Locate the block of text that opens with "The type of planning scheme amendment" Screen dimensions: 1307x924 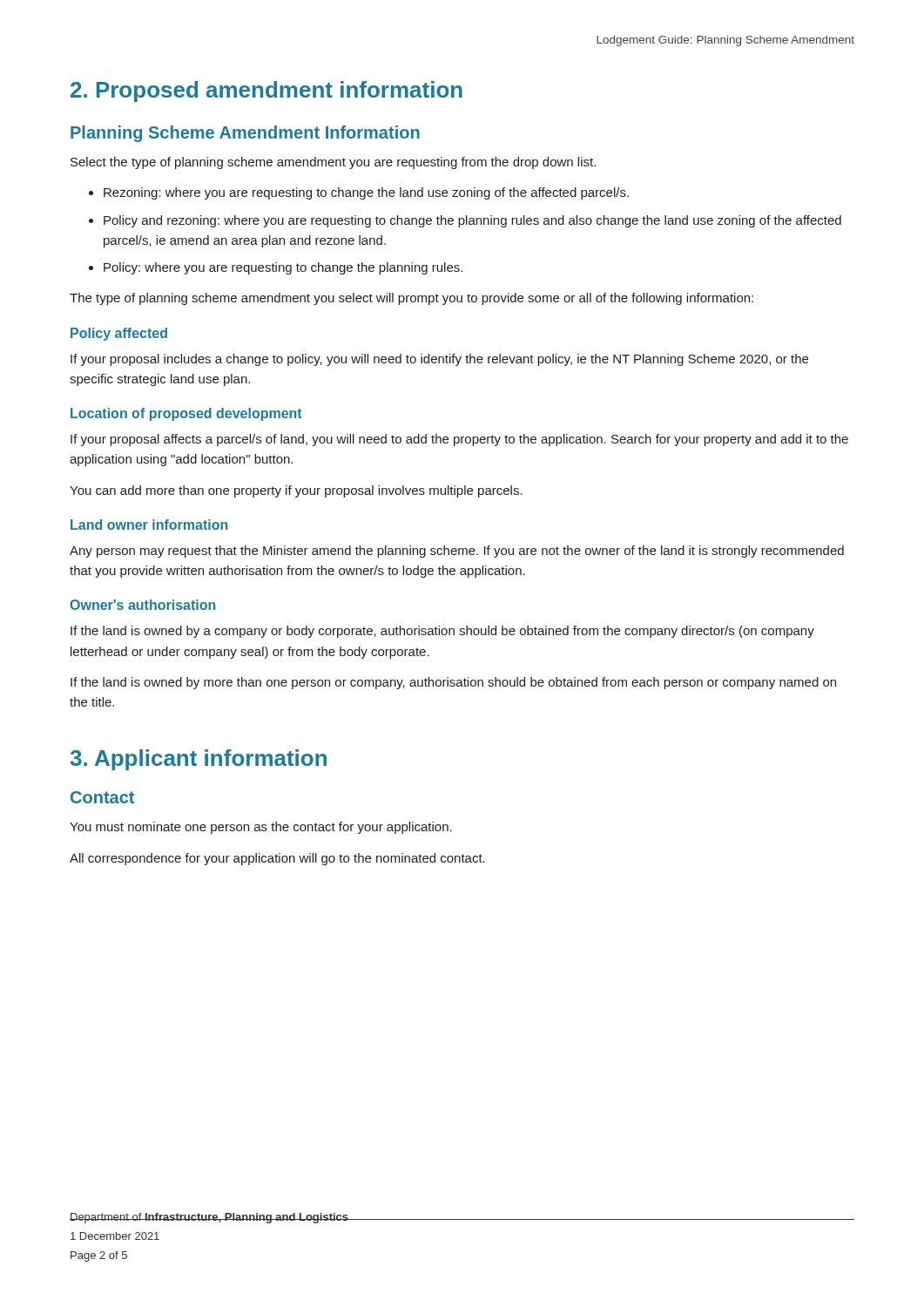tap(412, 298)
